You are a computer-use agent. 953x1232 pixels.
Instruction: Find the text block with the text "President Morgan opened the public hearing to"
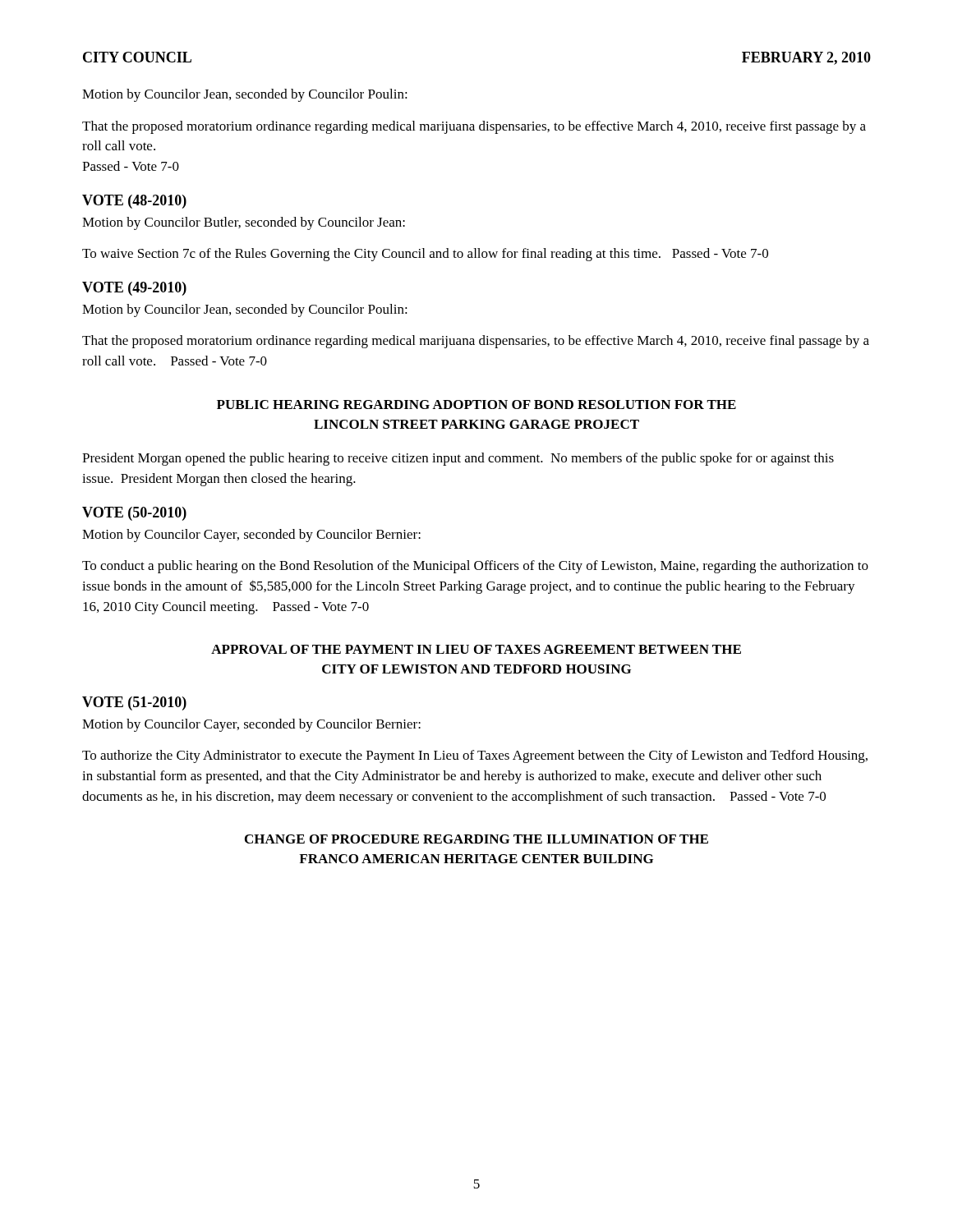(x=458, y=468)
